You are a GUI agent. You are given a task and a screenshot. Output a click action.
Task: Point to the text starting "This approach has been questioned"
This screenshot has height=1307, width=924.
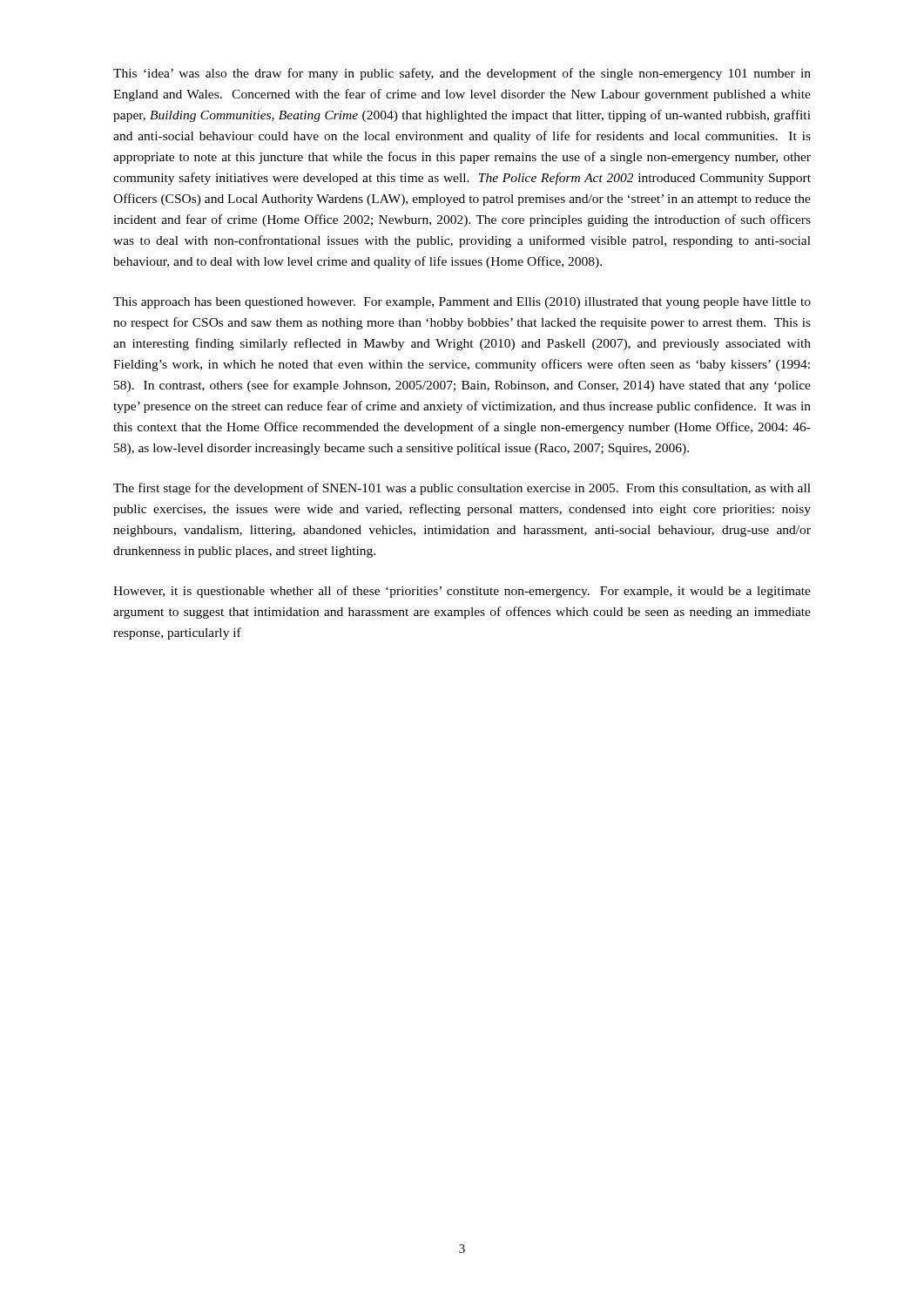tap(462, 374)
